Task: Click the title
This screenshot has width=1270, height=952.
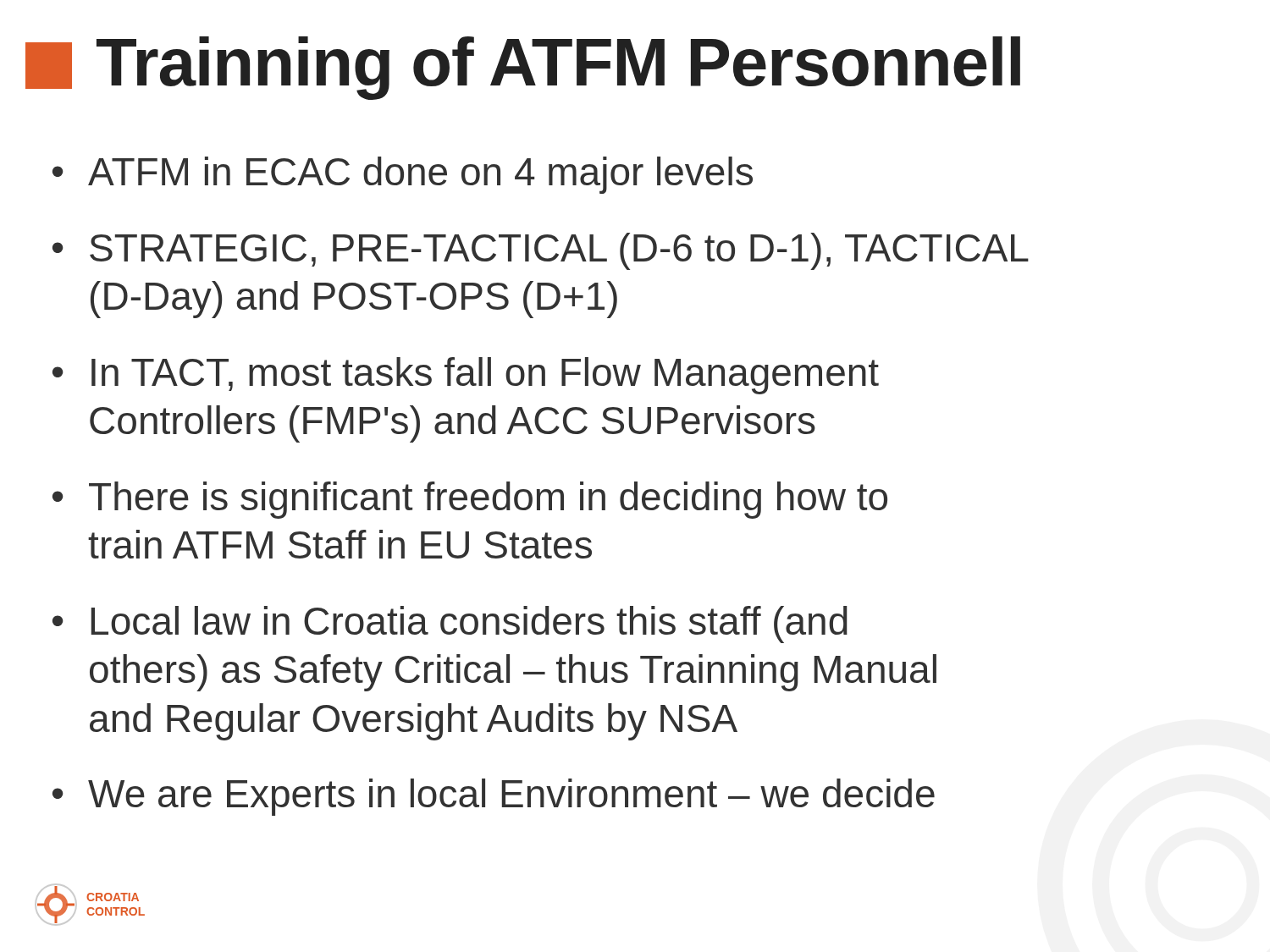Action: coord(525,63)
